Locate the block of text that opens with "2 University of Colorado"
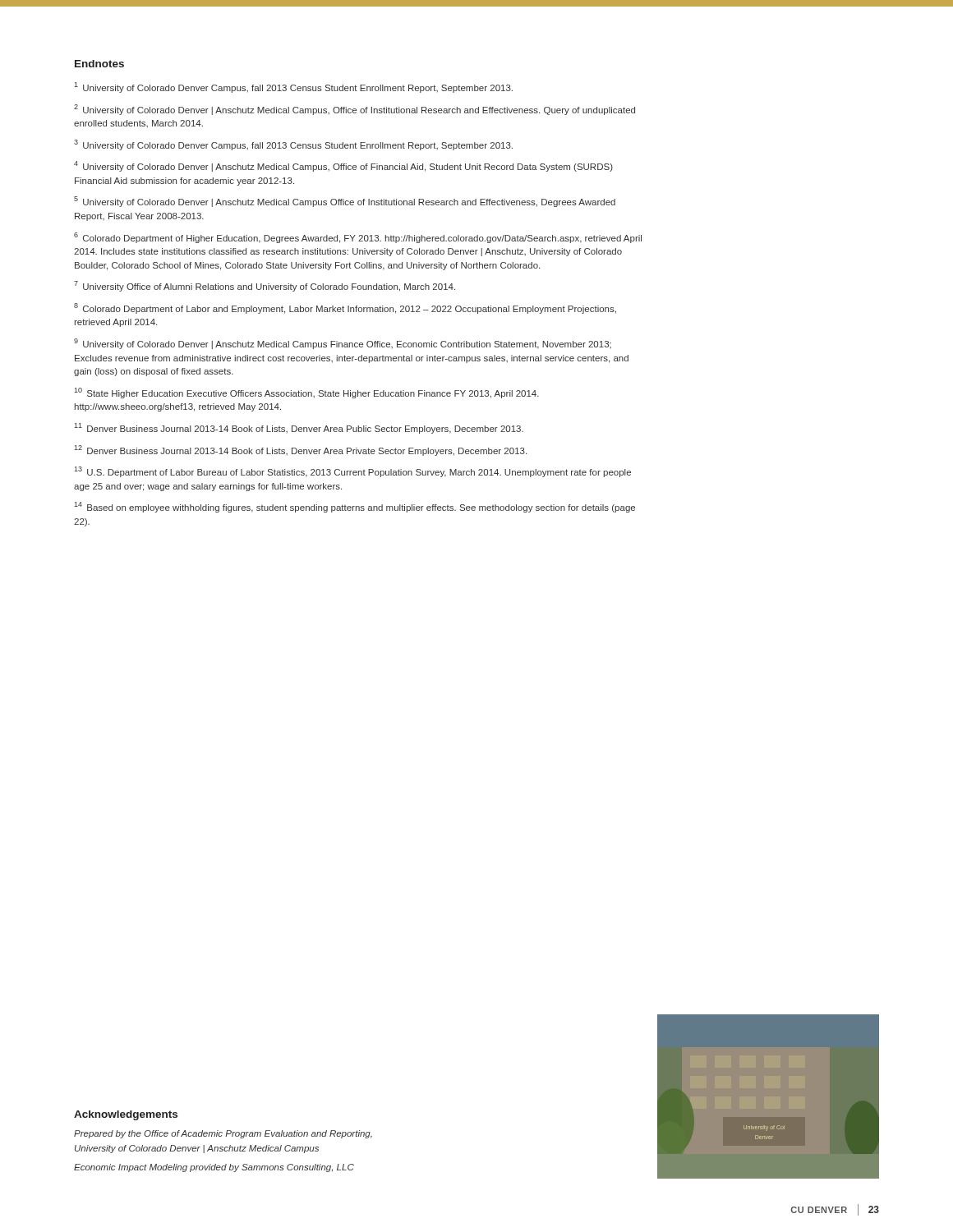Screen dimensions: 1232x953 (355, 115)
